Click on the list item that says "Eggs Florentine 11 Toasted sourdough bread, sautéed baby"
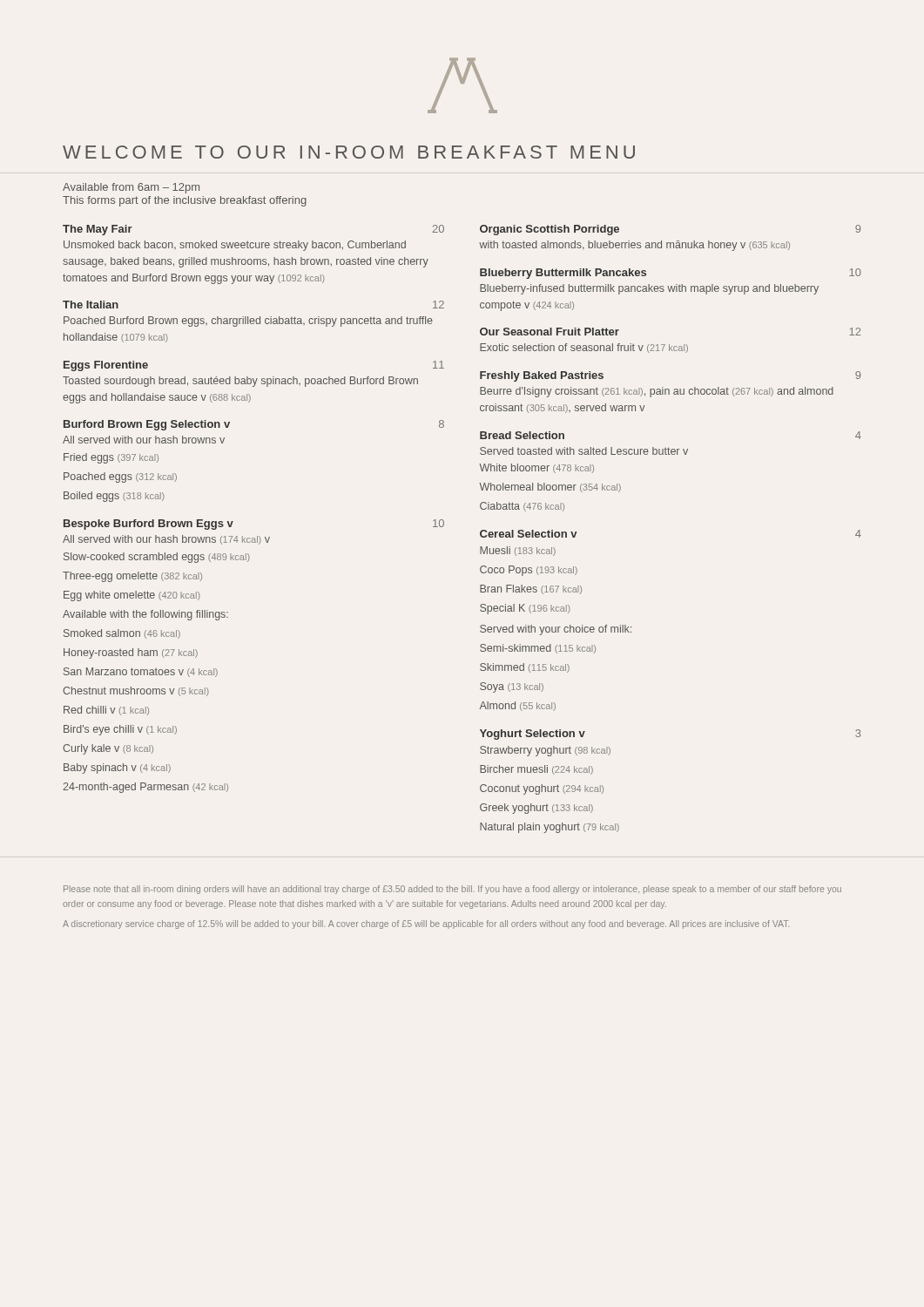924x1307 pixels. pos(254,382)
